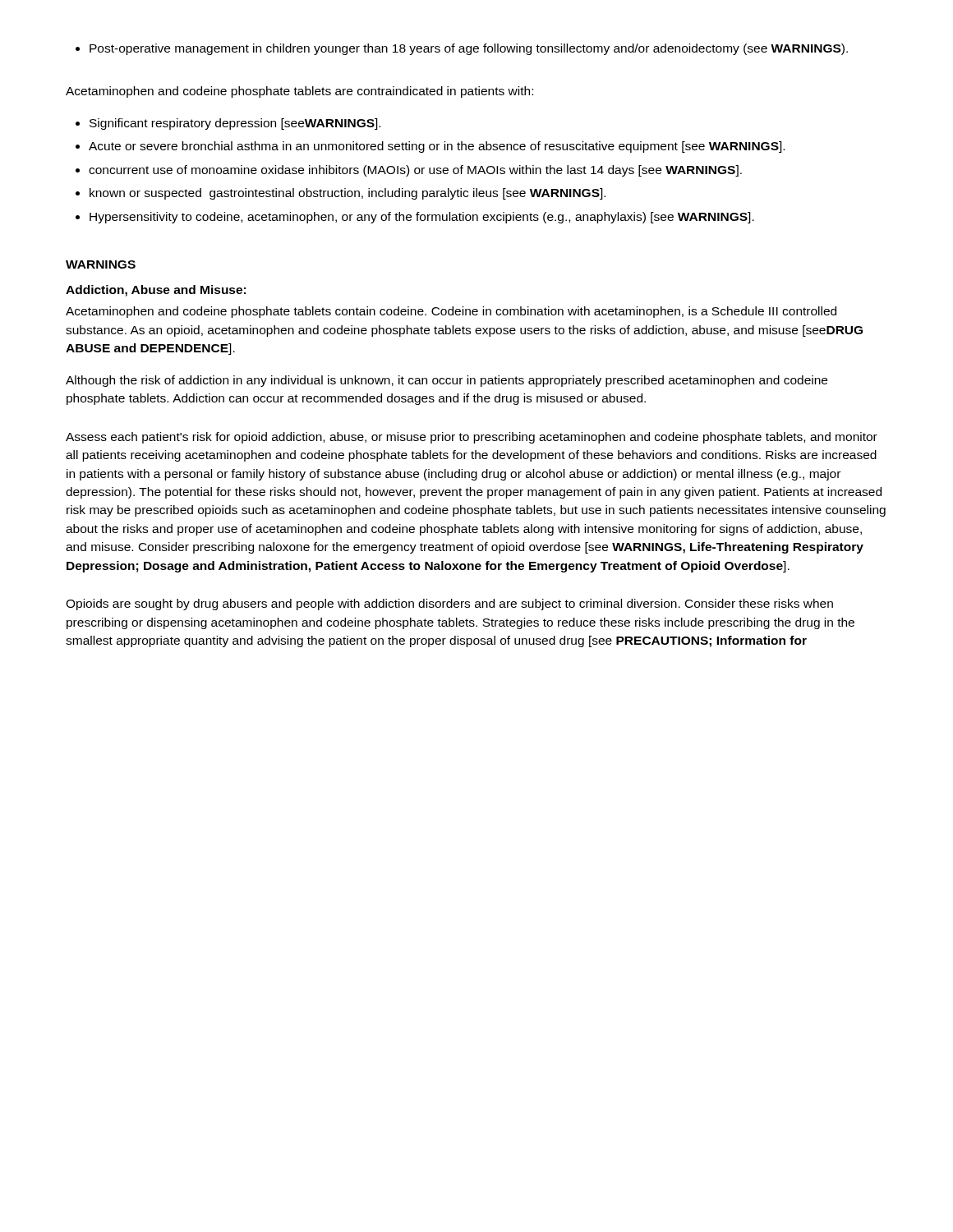Find the passage starting "Assess each patient's risk for opioid addiction,"
Image resolution: width=953 pixels, height=1232 pixels.
click(476, 501)
